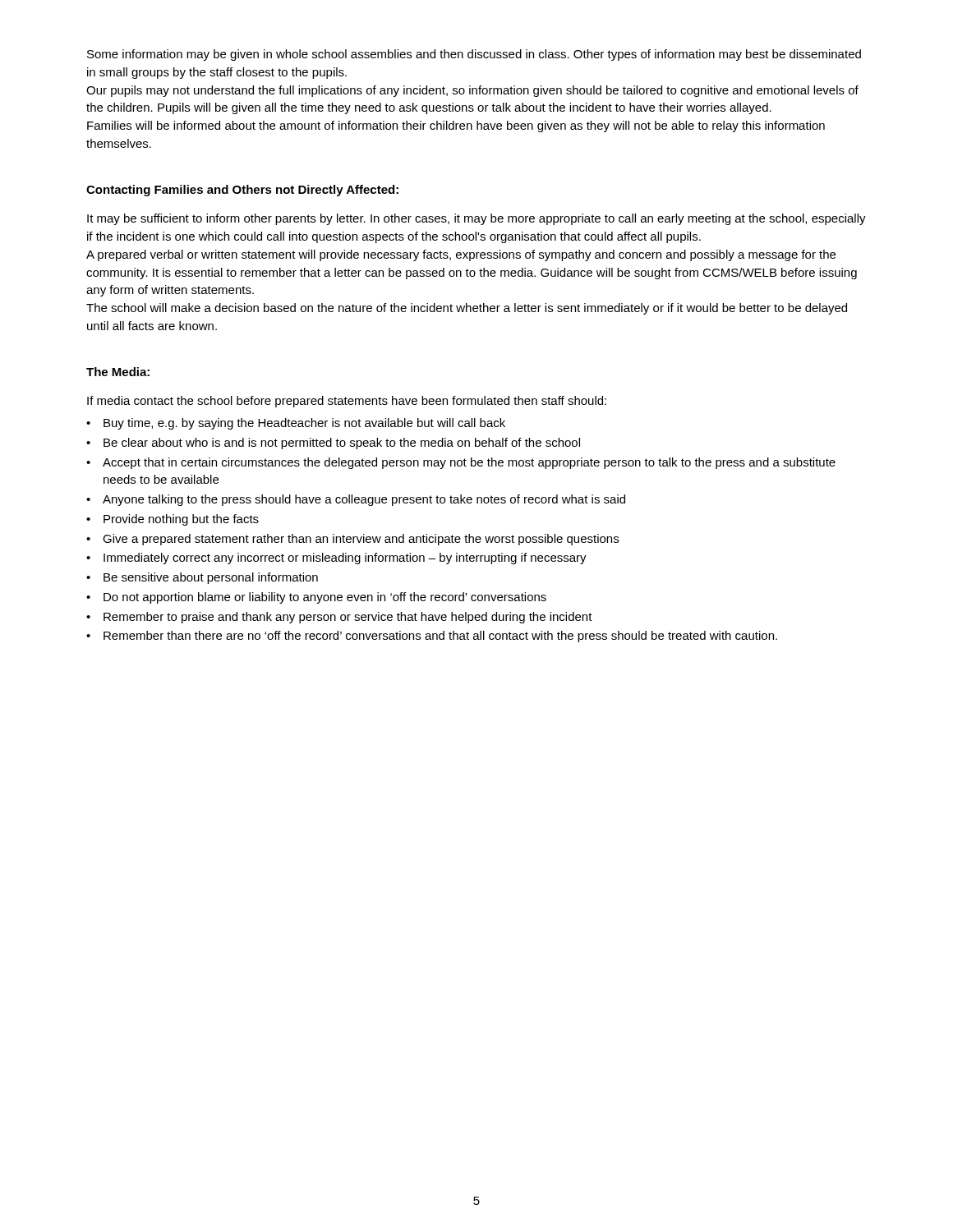The width and height of the screenshot is (953, 1232).
Task: Find the block on this page that starts "• Anyone talking to the"
Action: coord(476,499)
